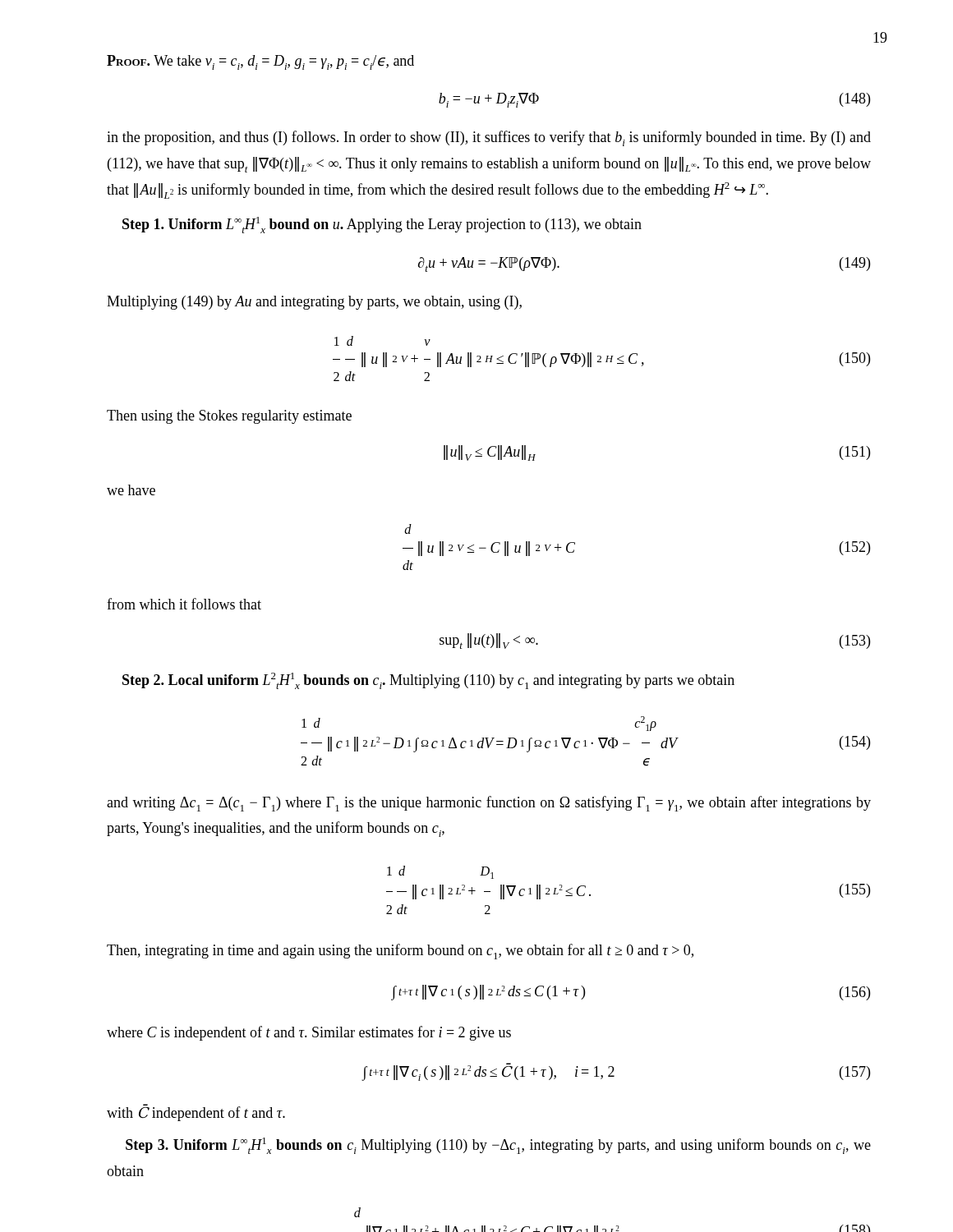Screen dimensions: 1232x953
Task: Find the region starting "Step 3. Uniform L∞tH1x bounds on"
Action: (x=489, y=1157)
